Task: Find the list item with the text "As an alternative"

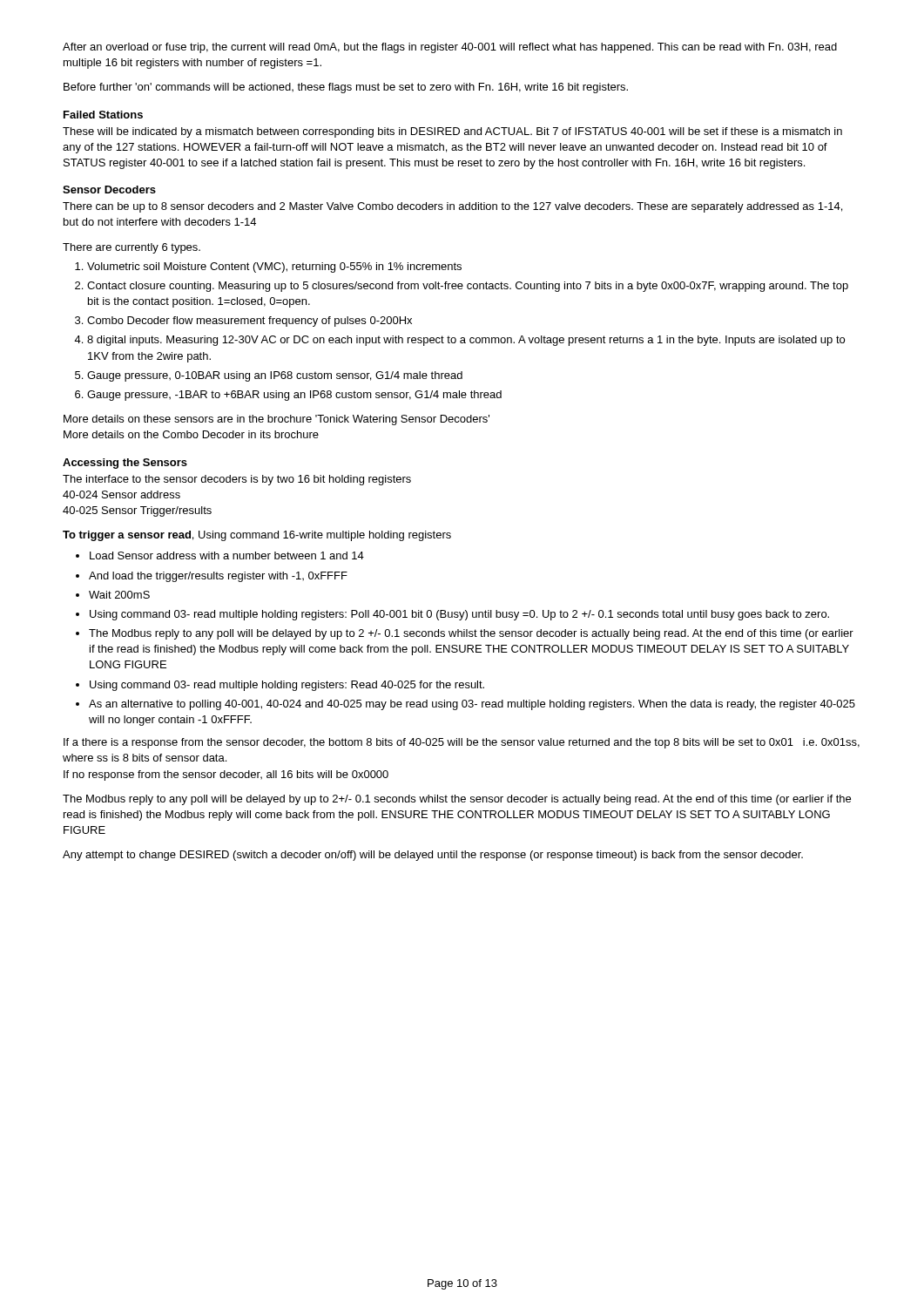Action: (472, 711)
